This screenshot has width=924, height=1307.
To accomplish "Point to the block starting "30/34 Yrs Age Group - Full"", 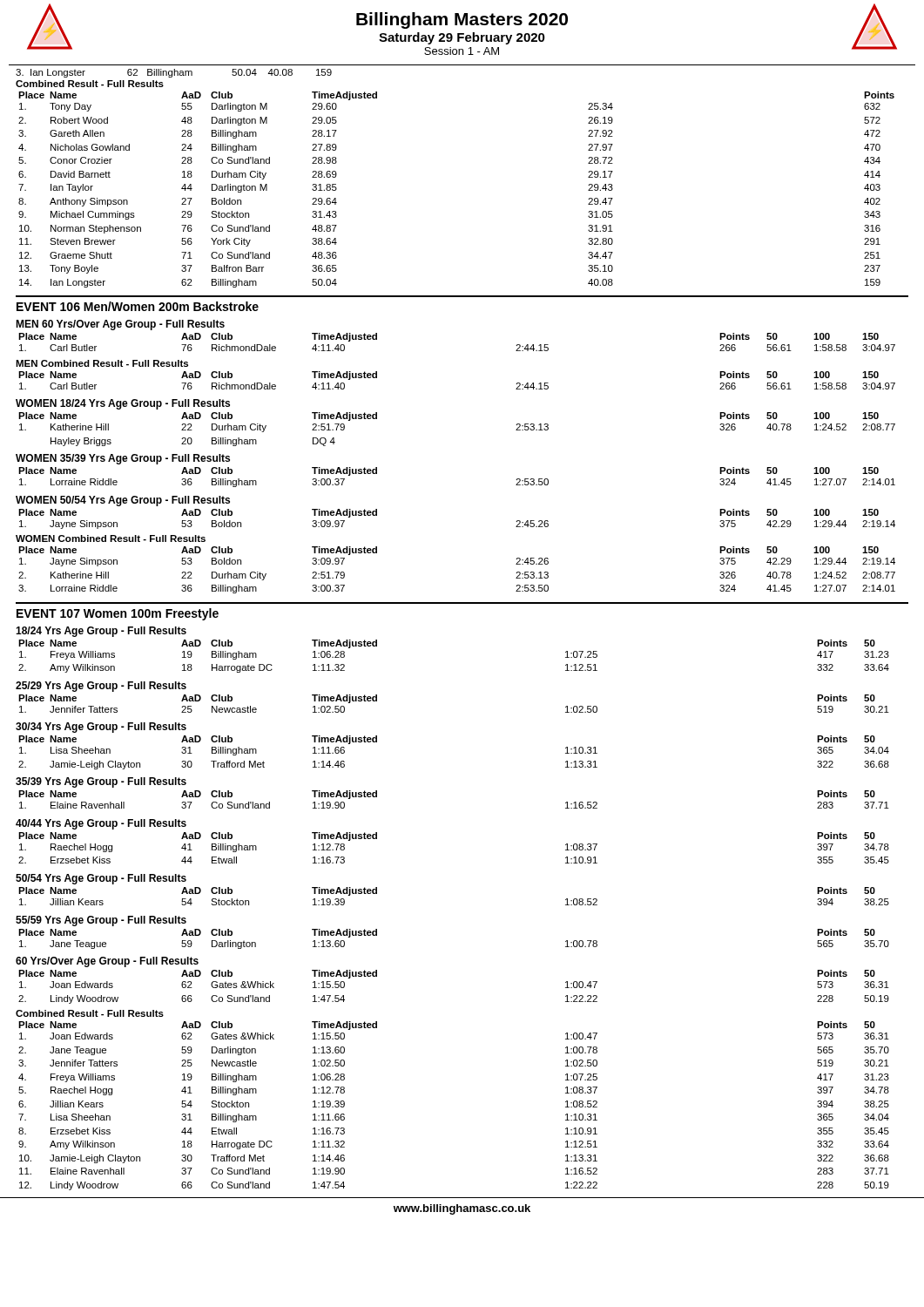I will [x=101, y=727].
